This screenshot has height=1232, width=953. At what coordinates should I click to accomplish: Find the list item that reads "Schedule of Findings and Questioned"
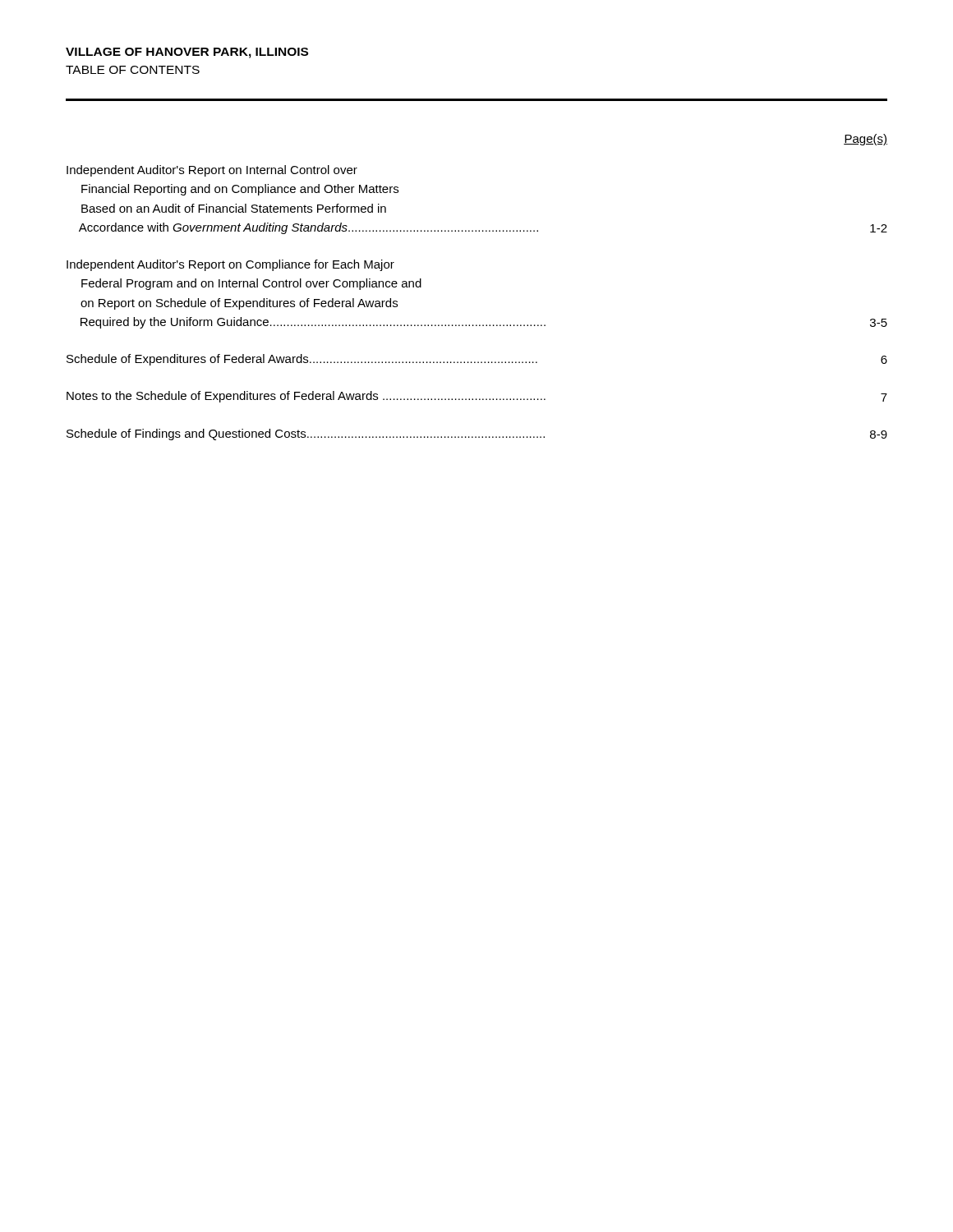tap(476, 433)
